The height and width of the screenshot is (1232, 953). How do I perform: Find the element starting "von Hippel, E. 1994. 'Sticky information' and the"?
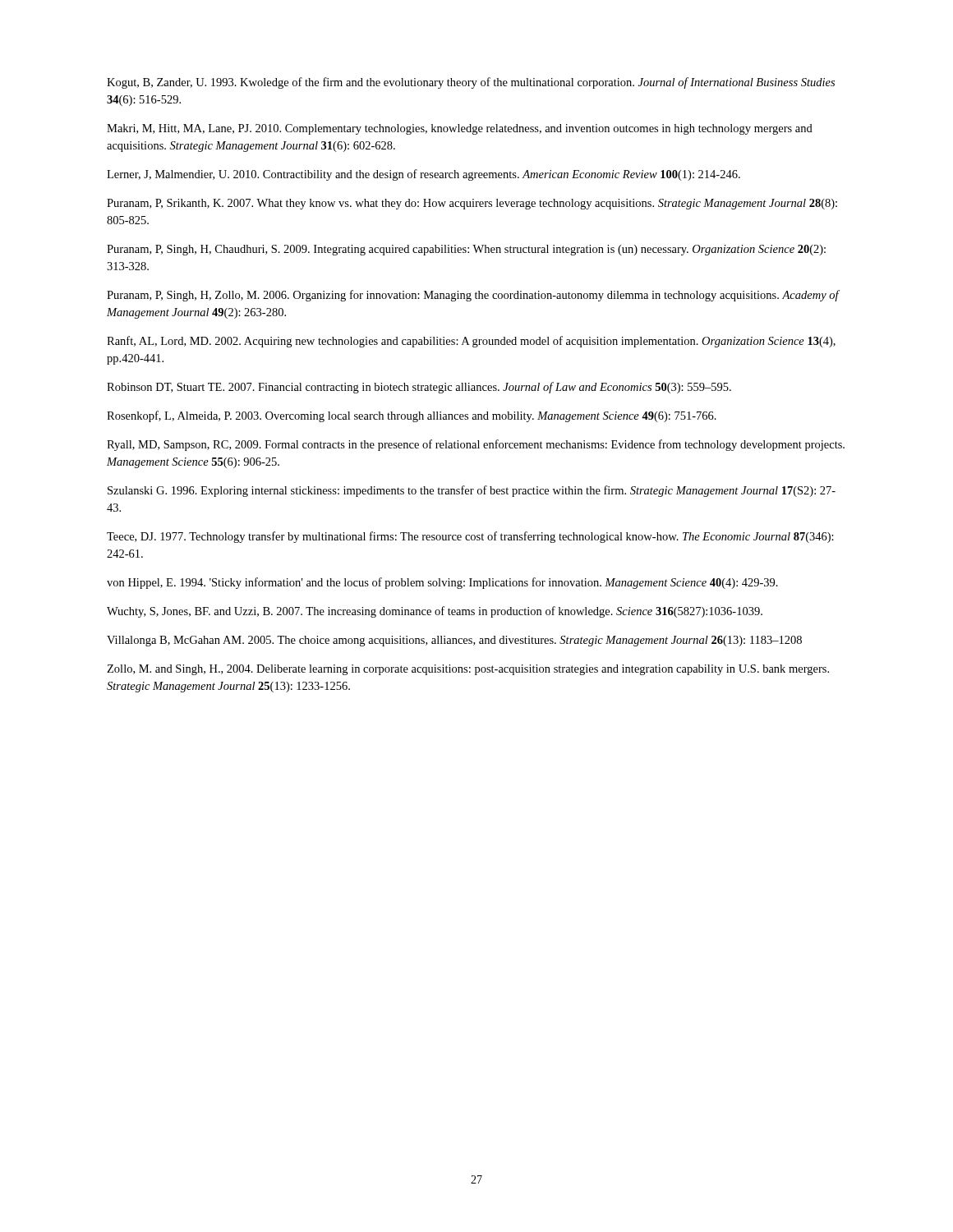pos(443,583)
